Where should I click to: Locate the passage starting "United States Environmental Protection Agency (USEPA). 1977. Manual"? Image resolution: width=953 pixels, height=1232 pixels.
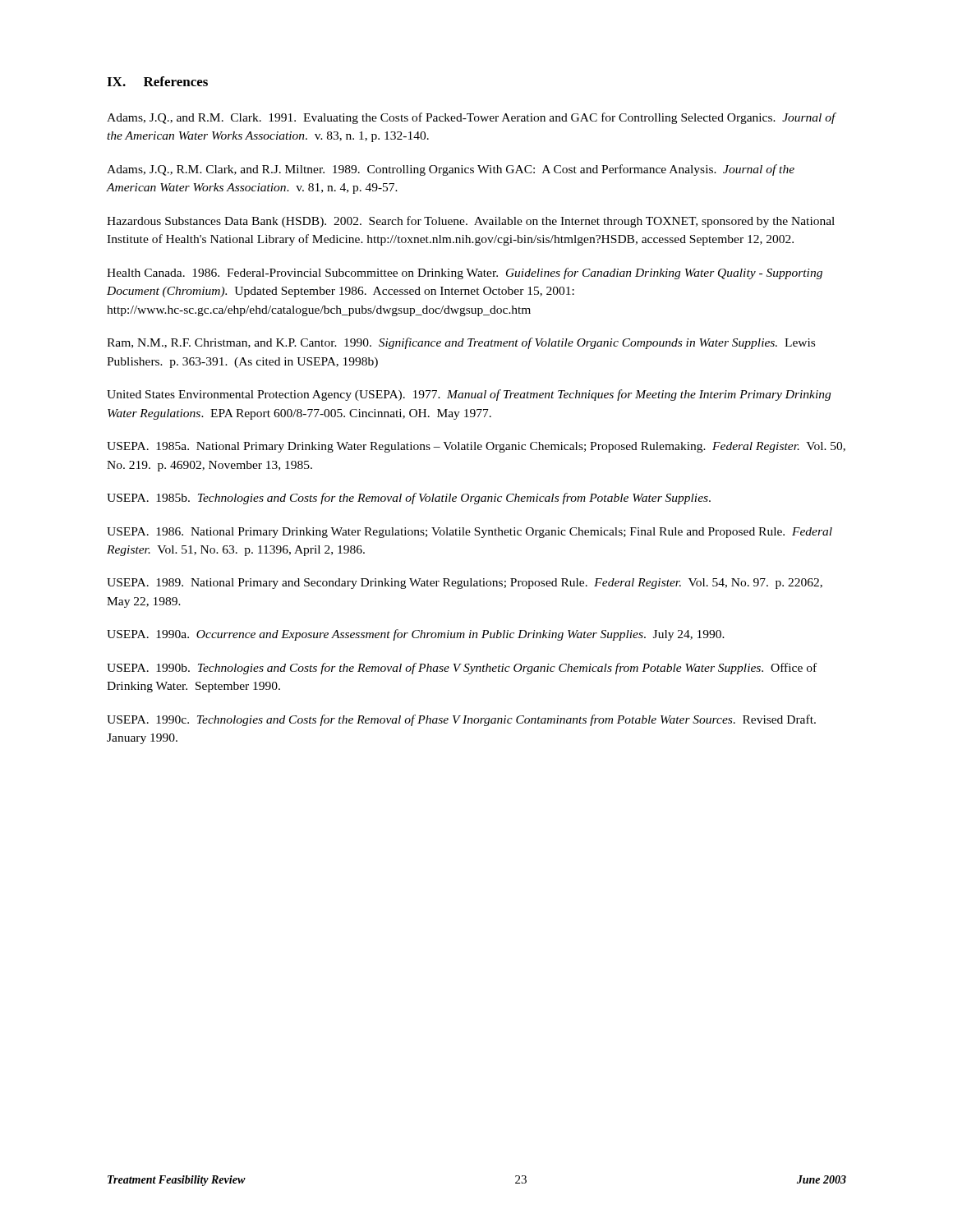click(469, 403)
